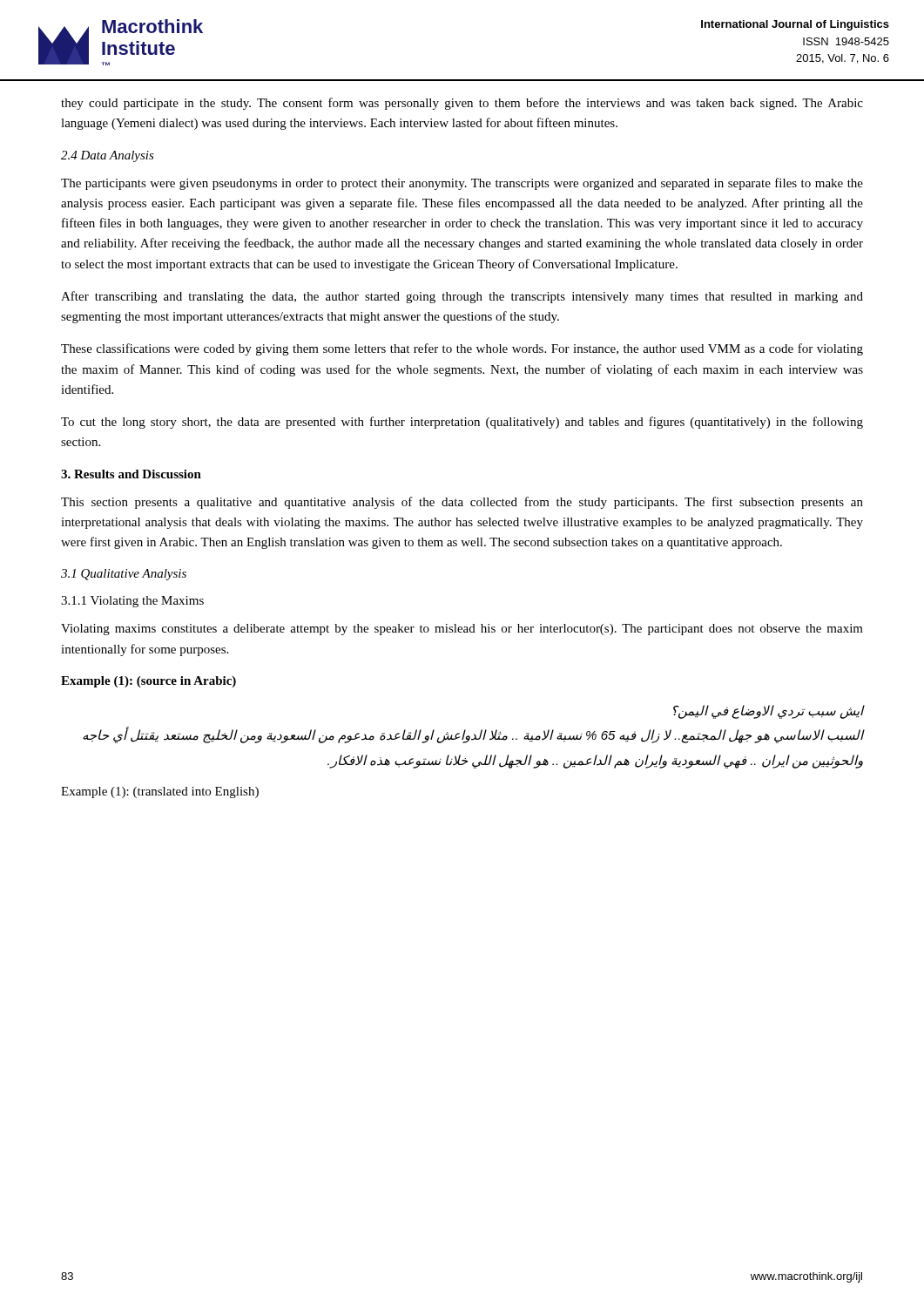
Task: Locate the block of text that opens with "they could participate in the"
Action: point(462,113)
